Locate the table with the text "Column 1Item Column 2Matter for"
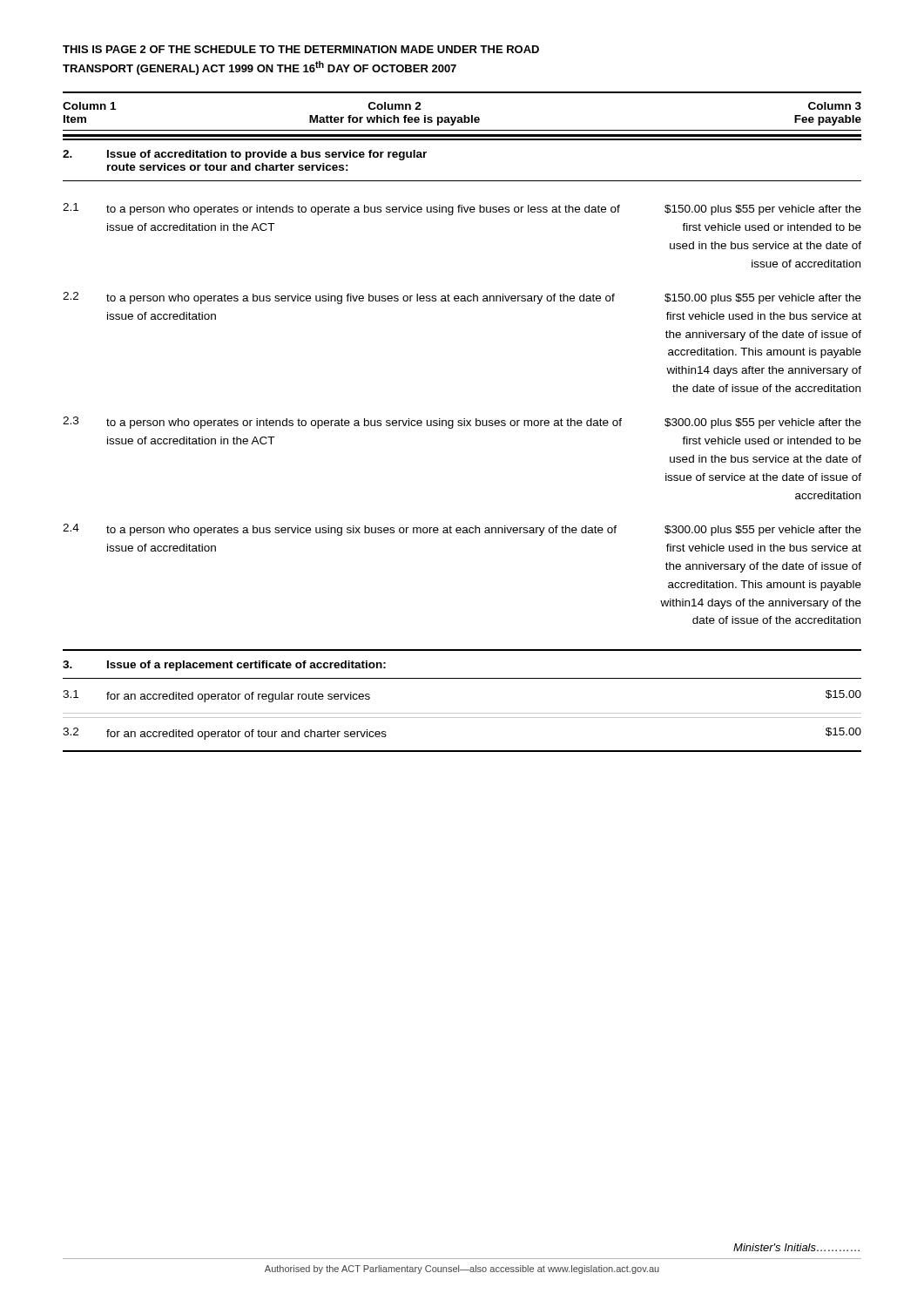Viewport: 924px width, 1307px height. (x=462, y=422)
